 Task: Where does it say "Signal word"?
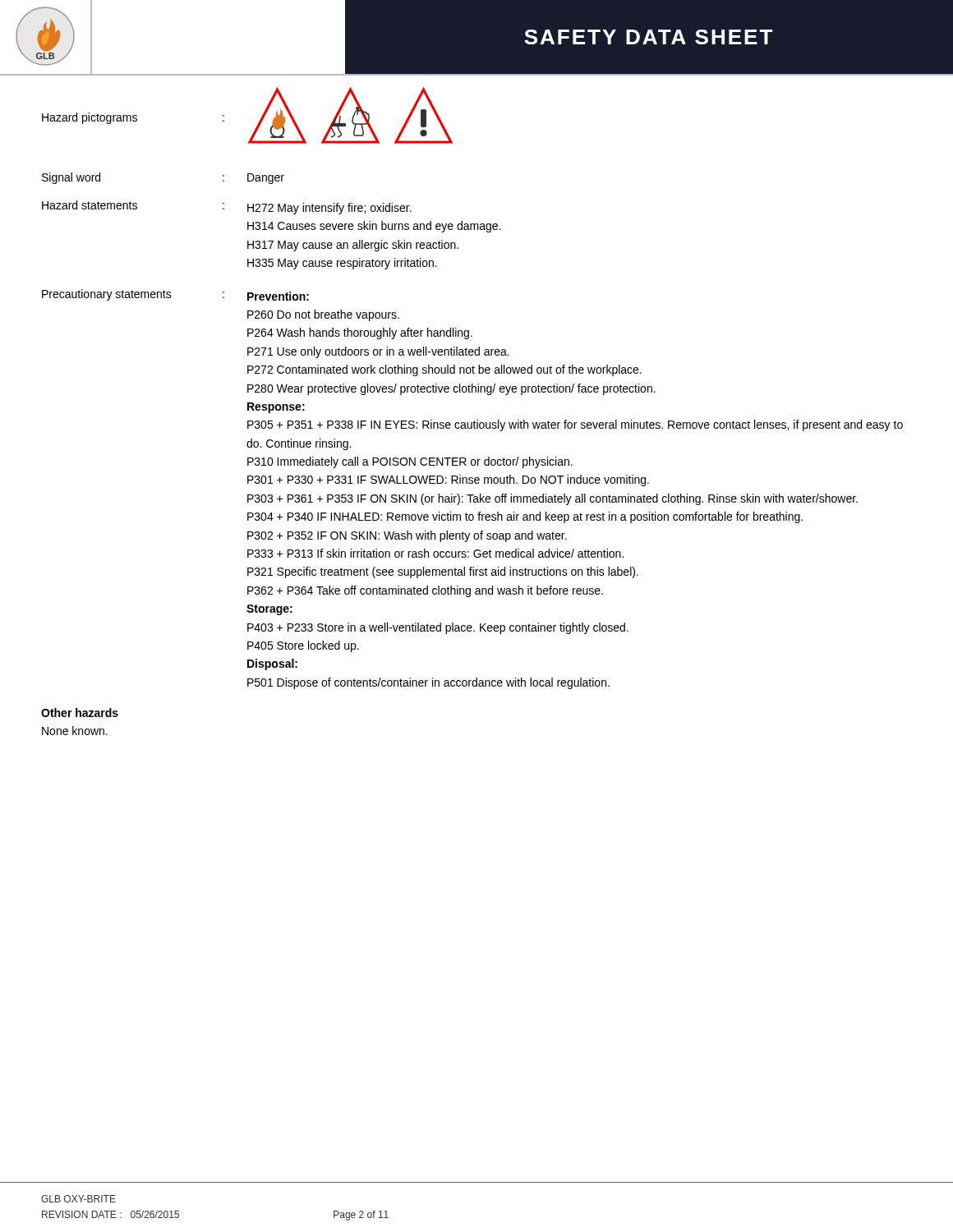[71, 177]
